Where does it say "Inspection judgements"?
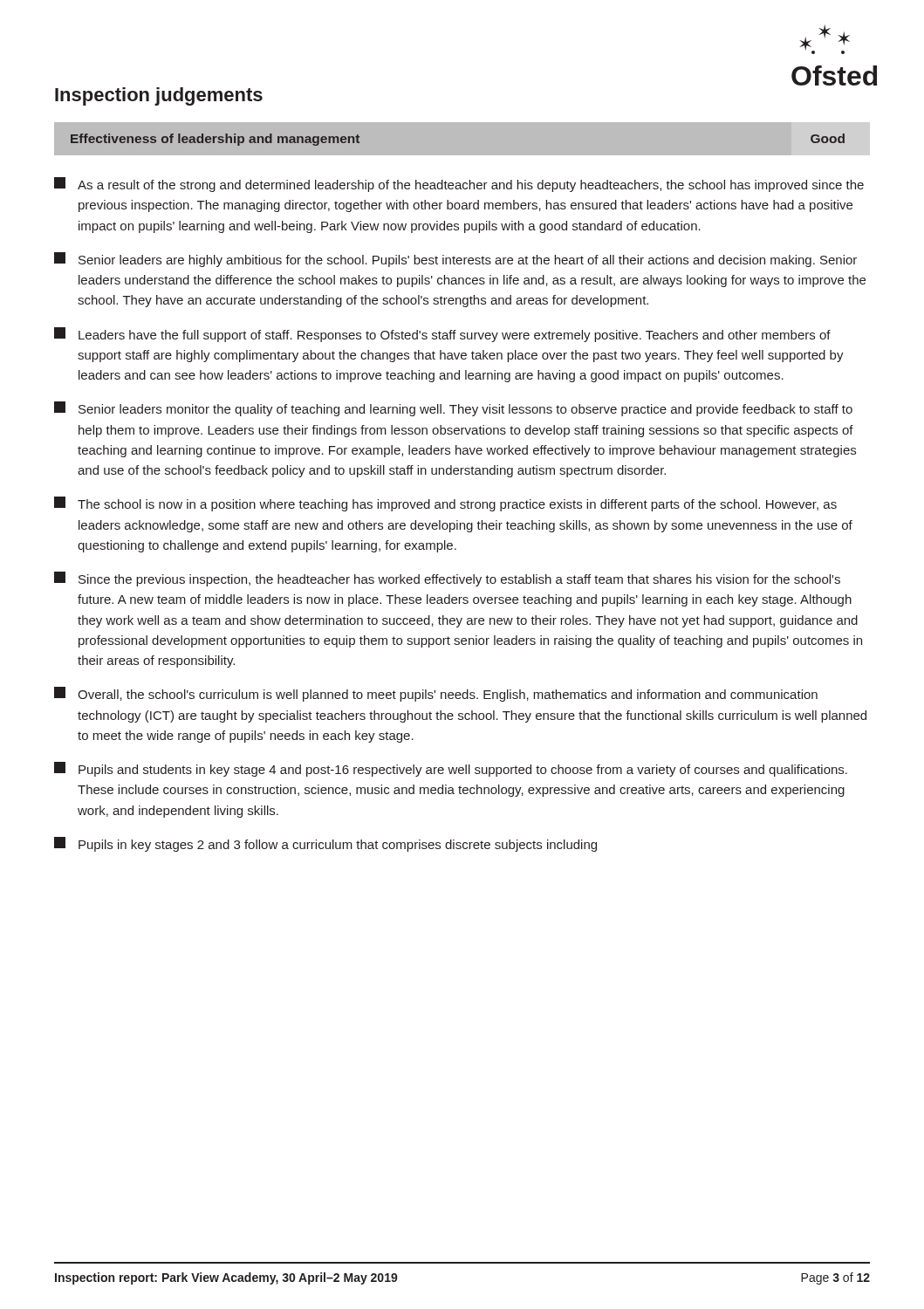 [159, 95]
